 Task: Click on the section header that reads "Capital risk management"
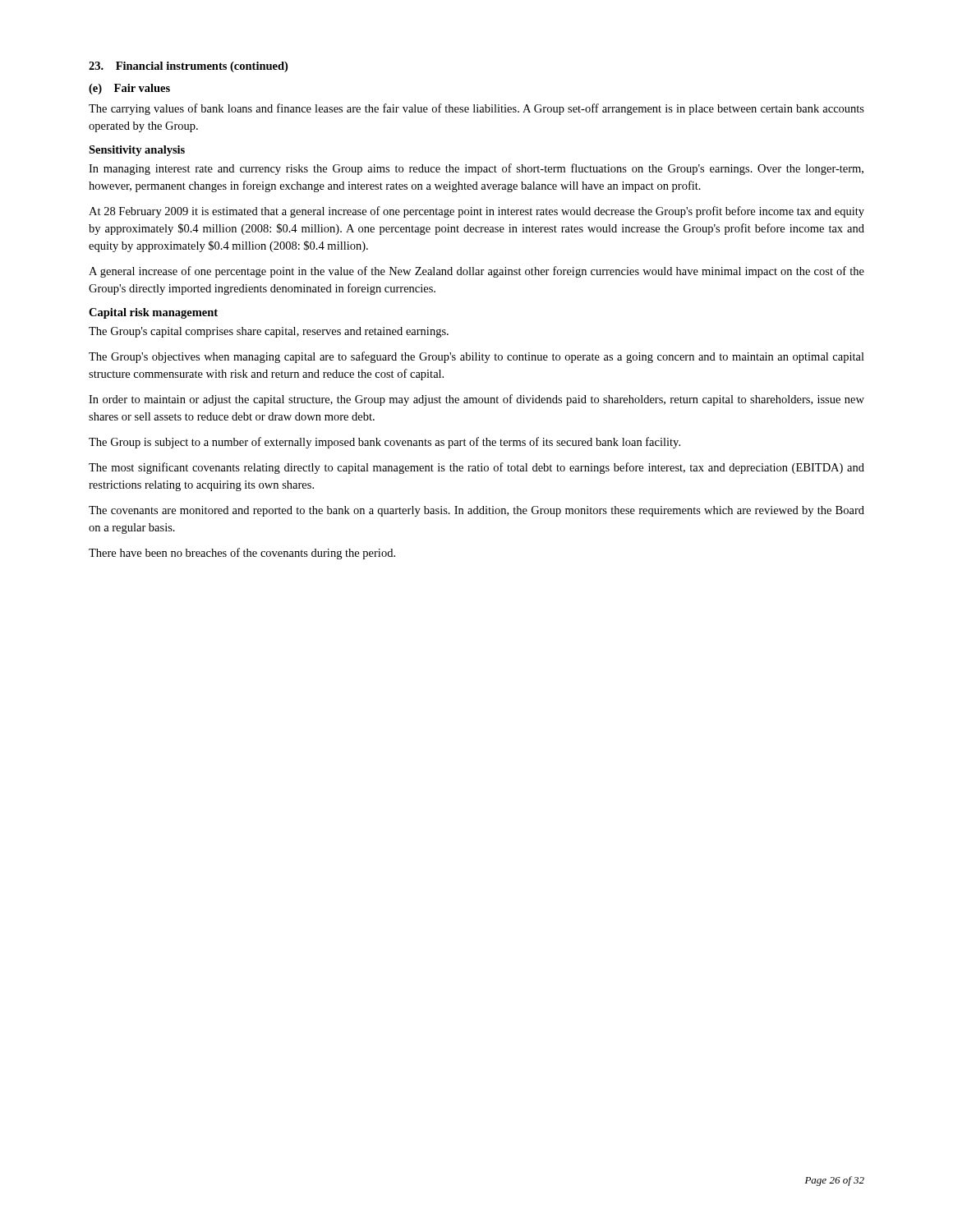pyautogui.click(x=153, y=312)
